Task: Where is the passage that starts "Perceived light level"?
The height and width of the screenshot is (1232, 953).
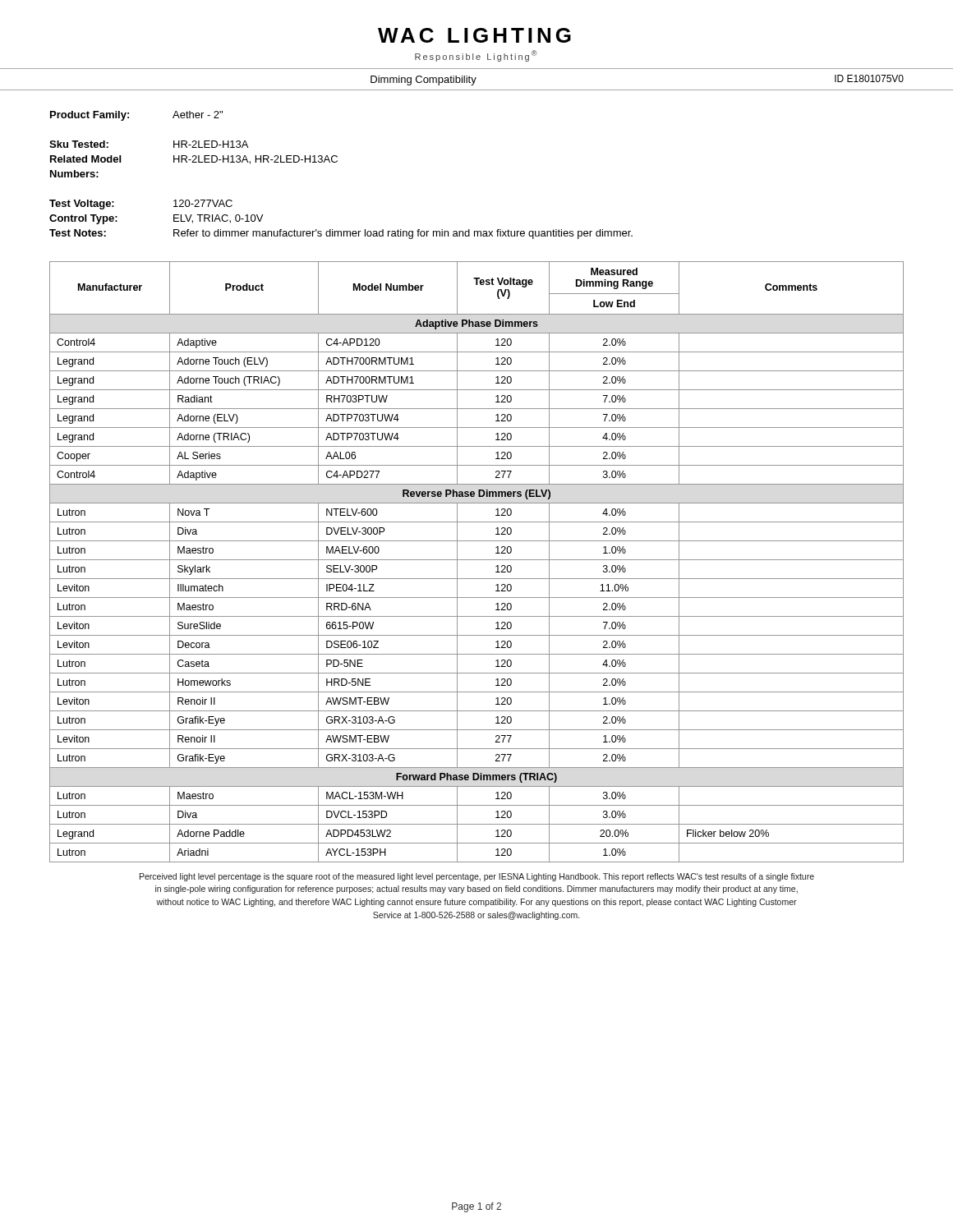Action: tap(476, 895)
